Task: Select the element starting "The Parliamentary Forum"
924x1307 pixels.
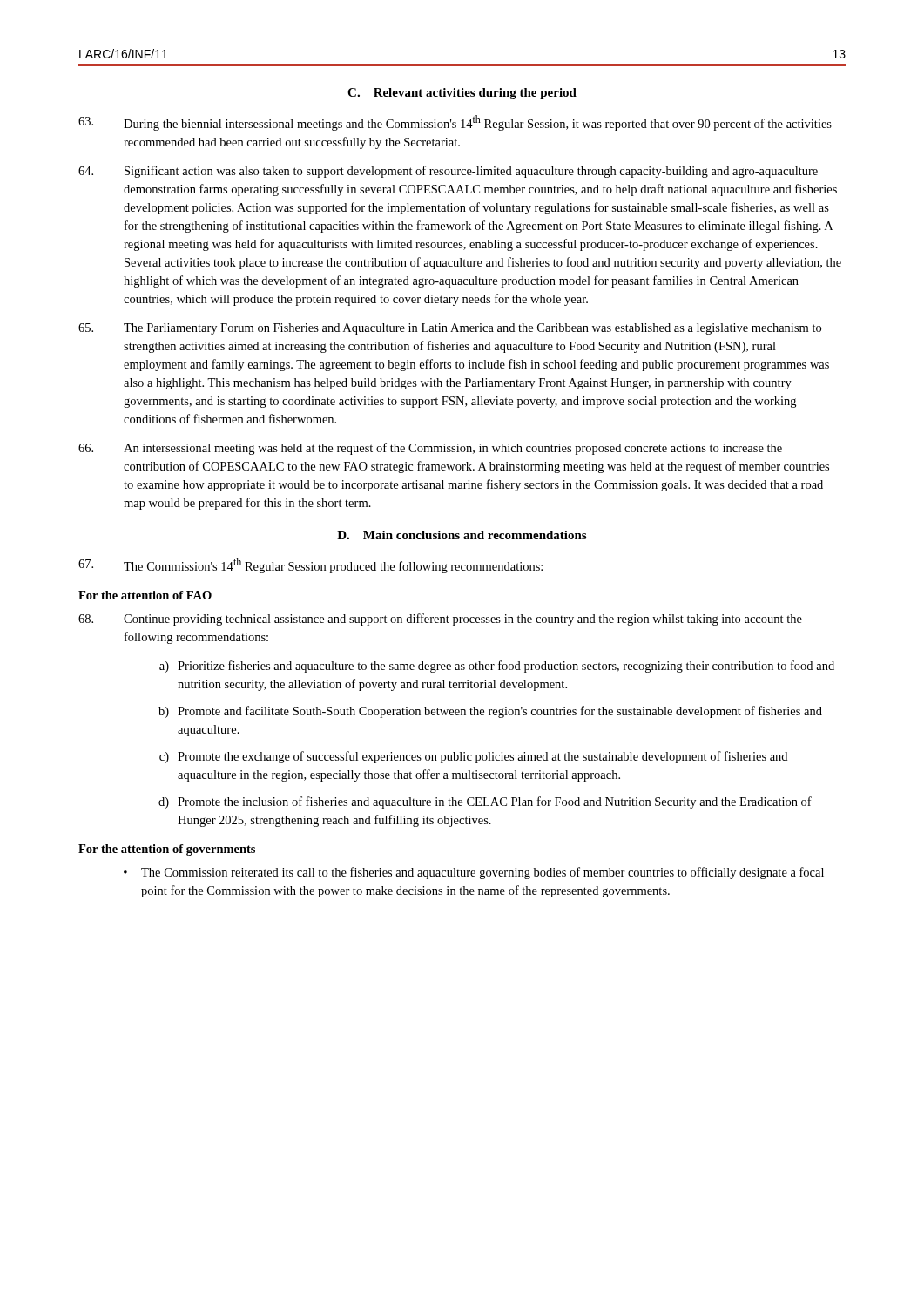Action: point(460,374)
